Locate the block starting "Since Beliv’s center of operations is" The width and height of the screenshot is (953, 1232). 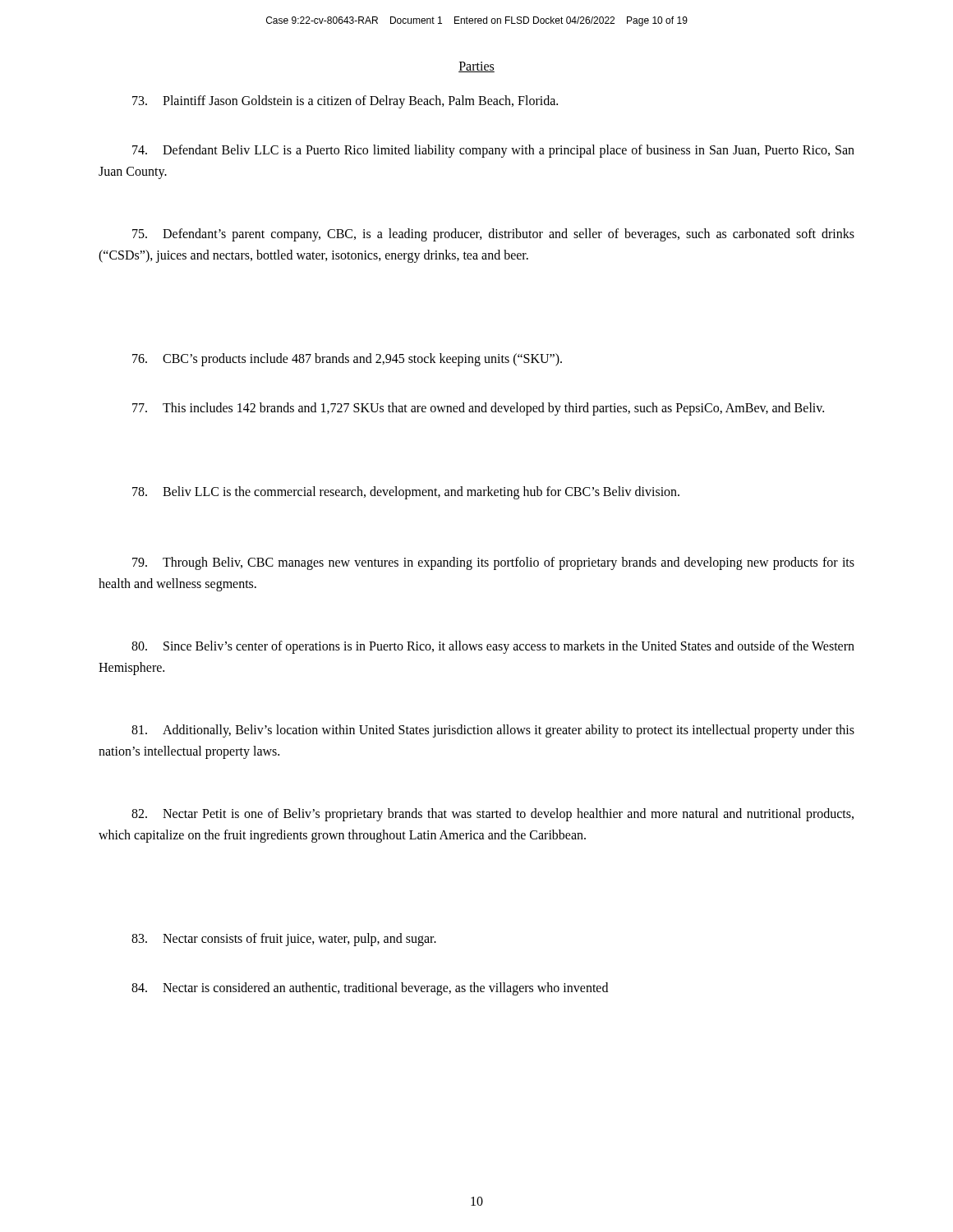pyautogui.click(x=476, y=655)
